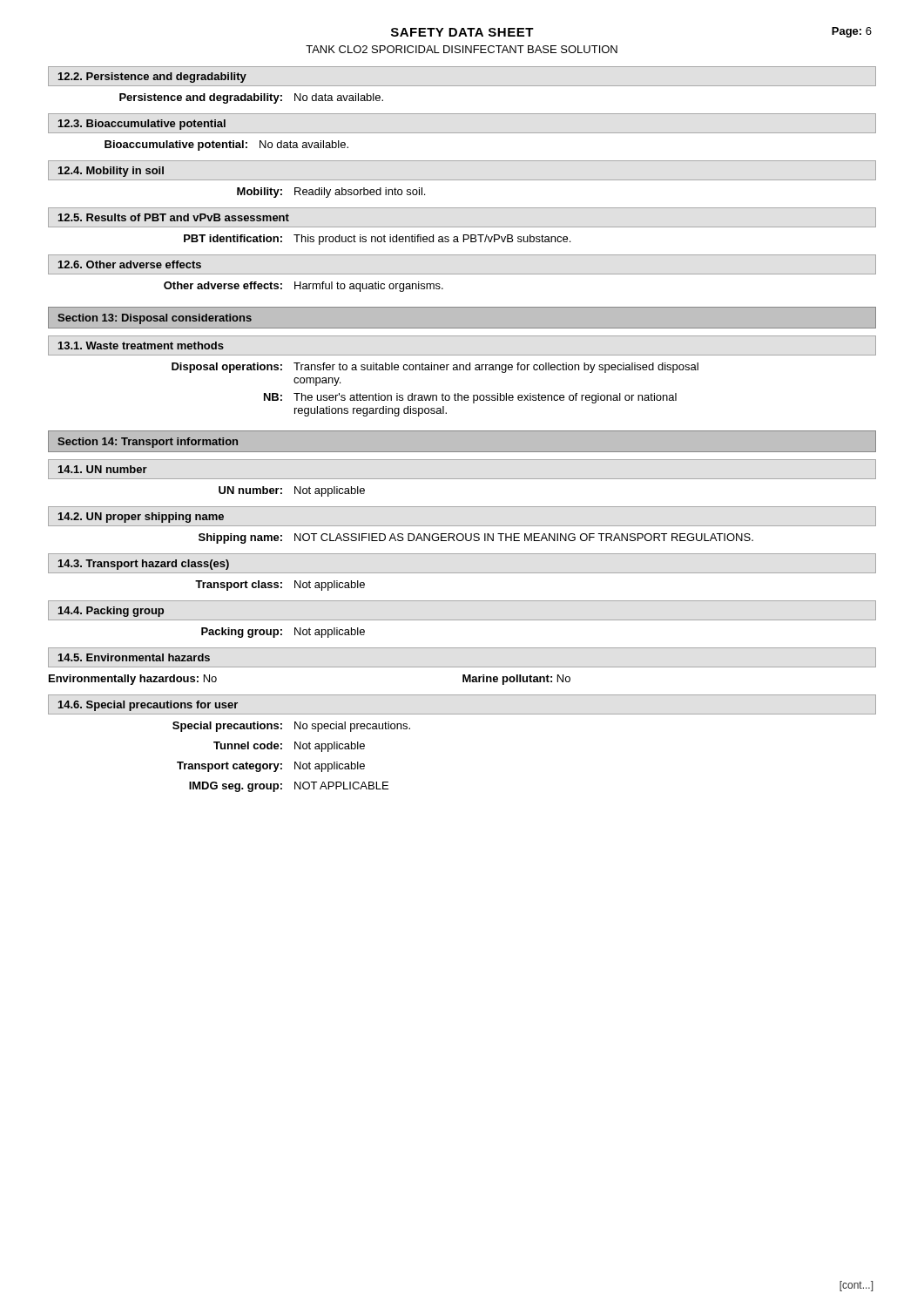Screen dimensions: 1307x924
Task: Where does it say "Packing group: Not applicable"?
Action: 462,631
